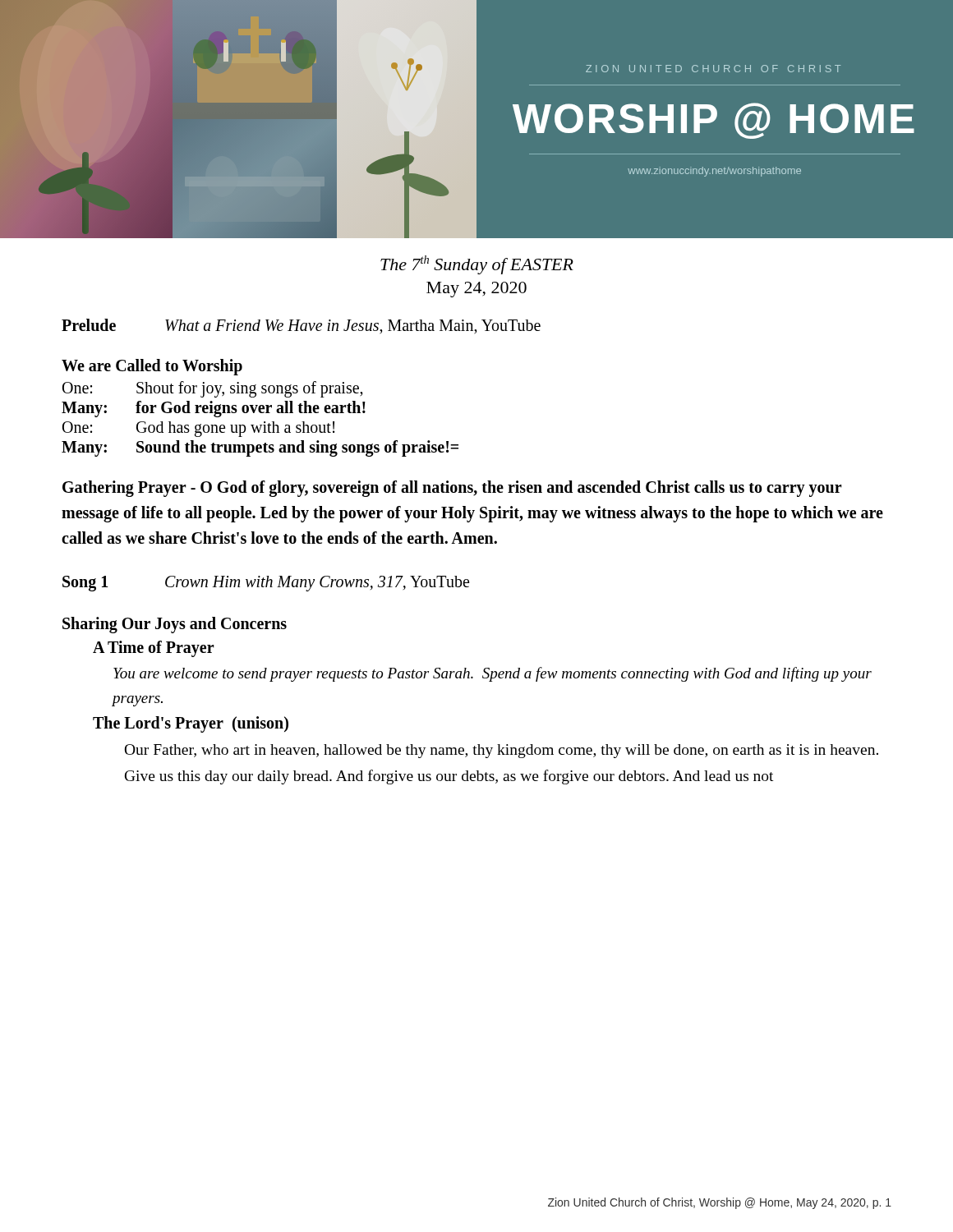Navigate to the passage starting "We are Called to Worship"
The width and height of the screenshot is (953, 1232).
coord(152,366)
